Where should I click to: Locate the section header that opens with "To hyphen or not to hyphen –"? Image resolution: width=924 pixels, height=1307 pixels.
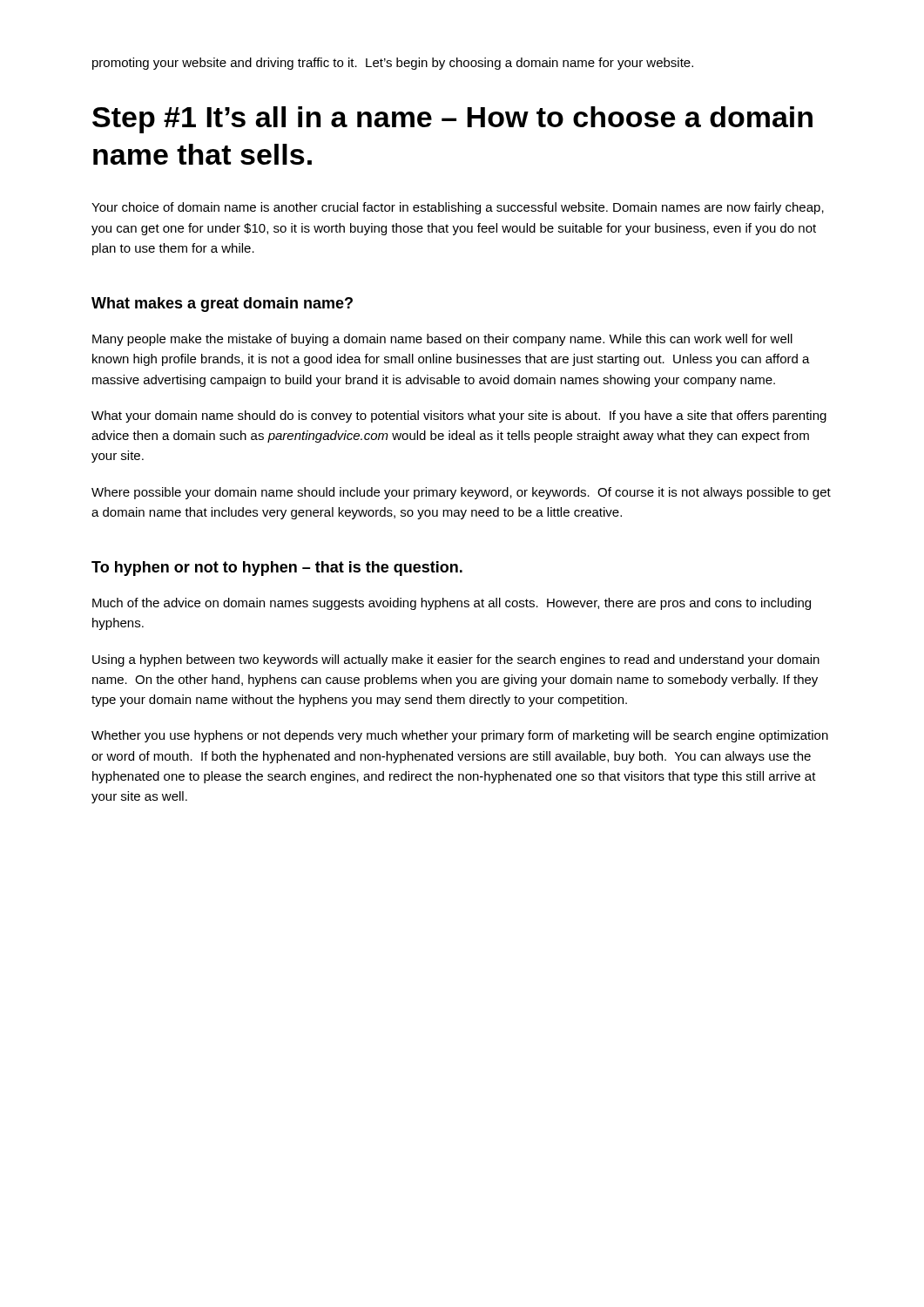[x=277, y=567]
